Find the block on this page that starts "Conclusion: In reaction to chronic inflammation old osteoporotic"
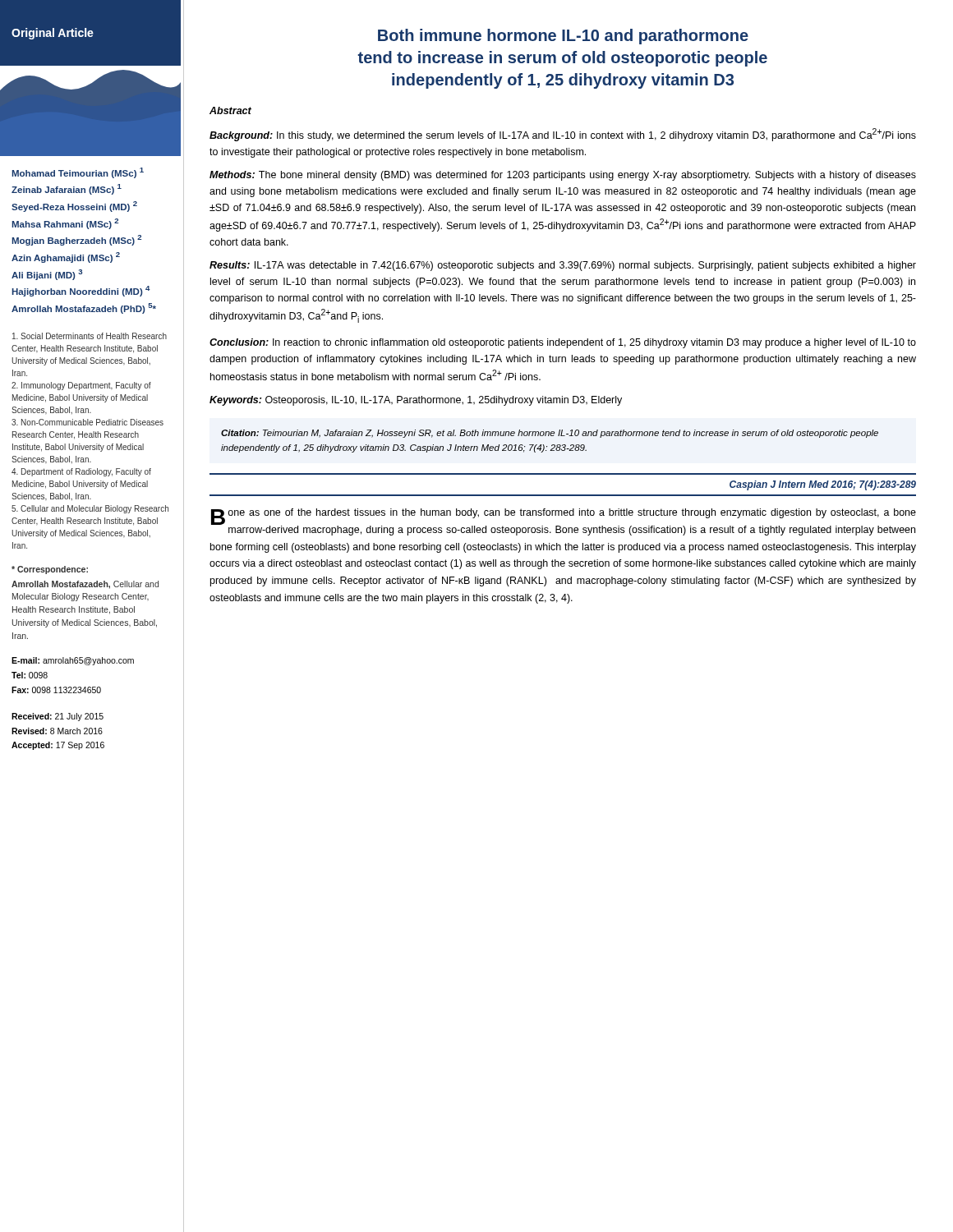The image size is (953, 1232). coord(563,359)
